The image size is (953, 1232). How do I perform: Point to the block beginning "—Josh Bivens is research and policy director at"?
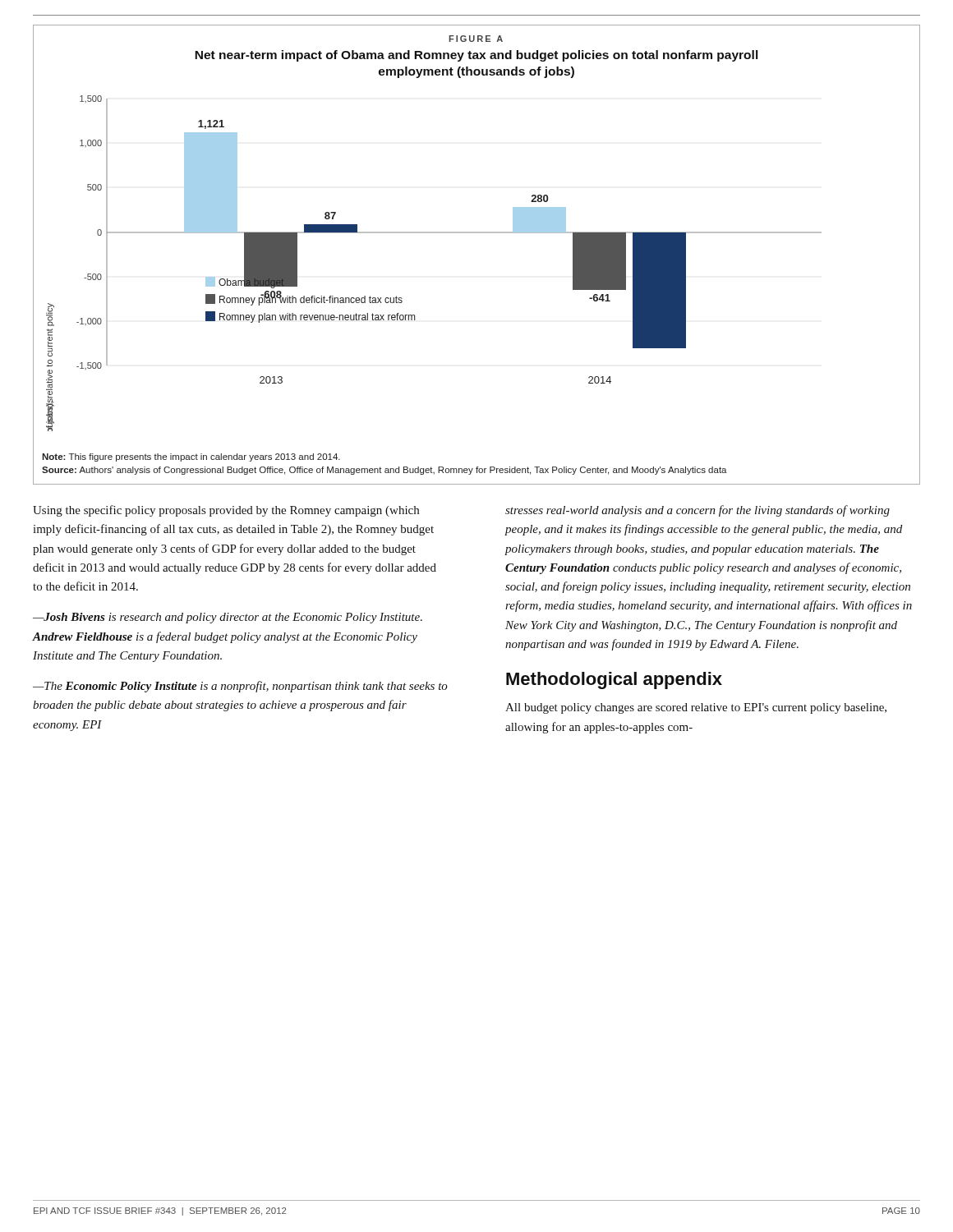(x=228, y=636)
